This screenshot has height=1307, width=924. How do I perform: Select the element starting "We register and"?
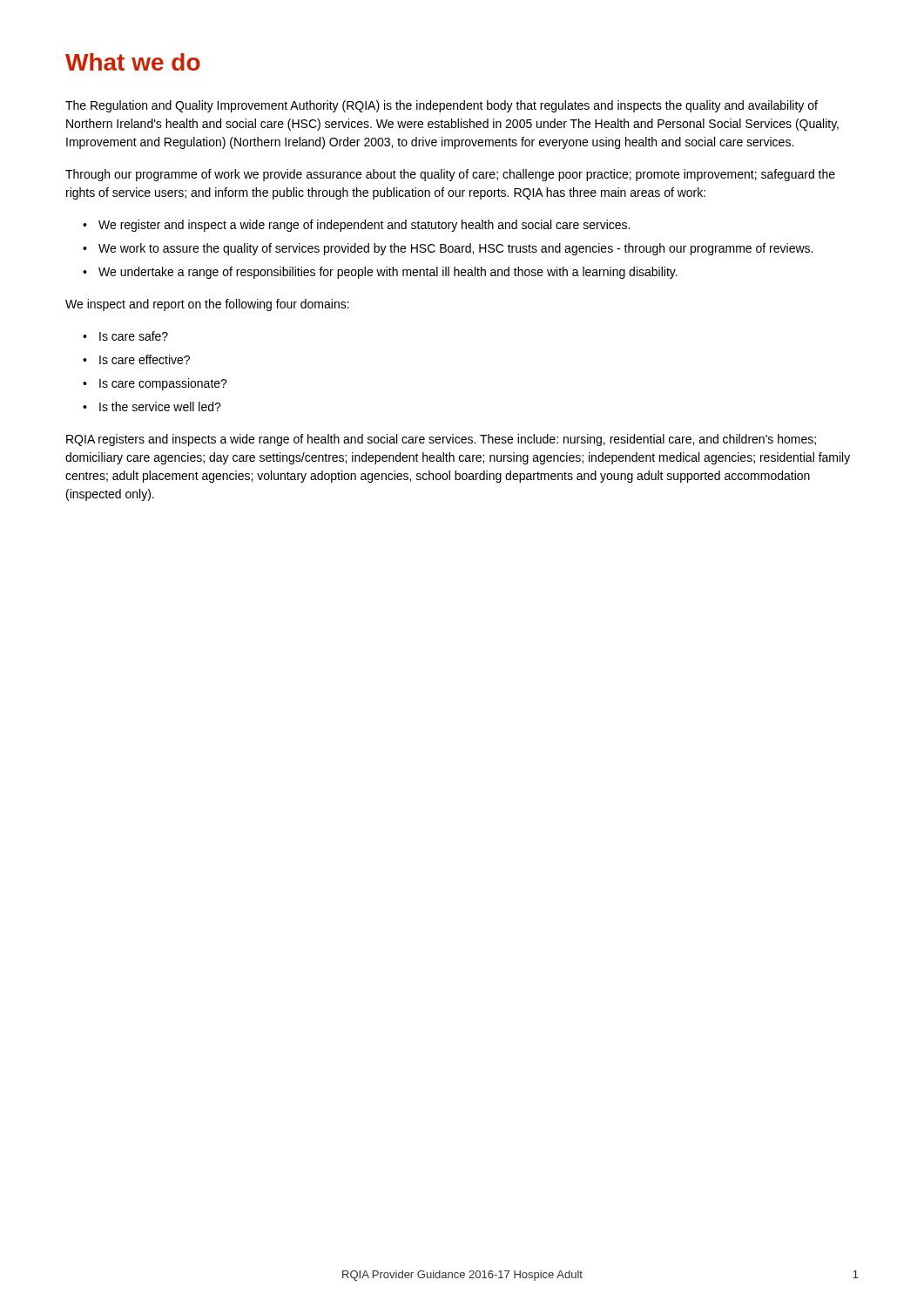(365, 224)
